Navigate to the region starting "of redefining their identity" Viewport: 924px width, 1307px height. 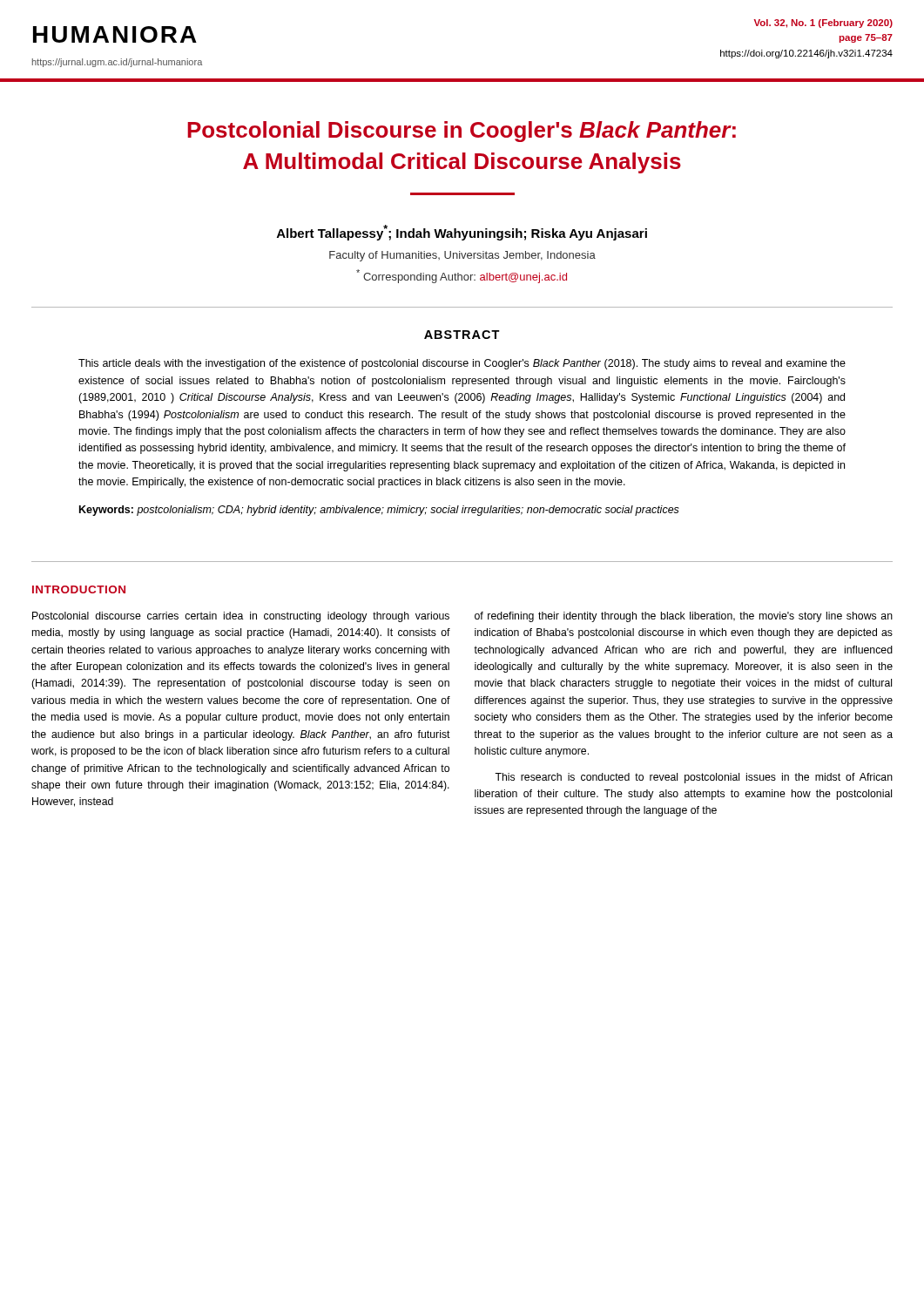pos(683,714)
